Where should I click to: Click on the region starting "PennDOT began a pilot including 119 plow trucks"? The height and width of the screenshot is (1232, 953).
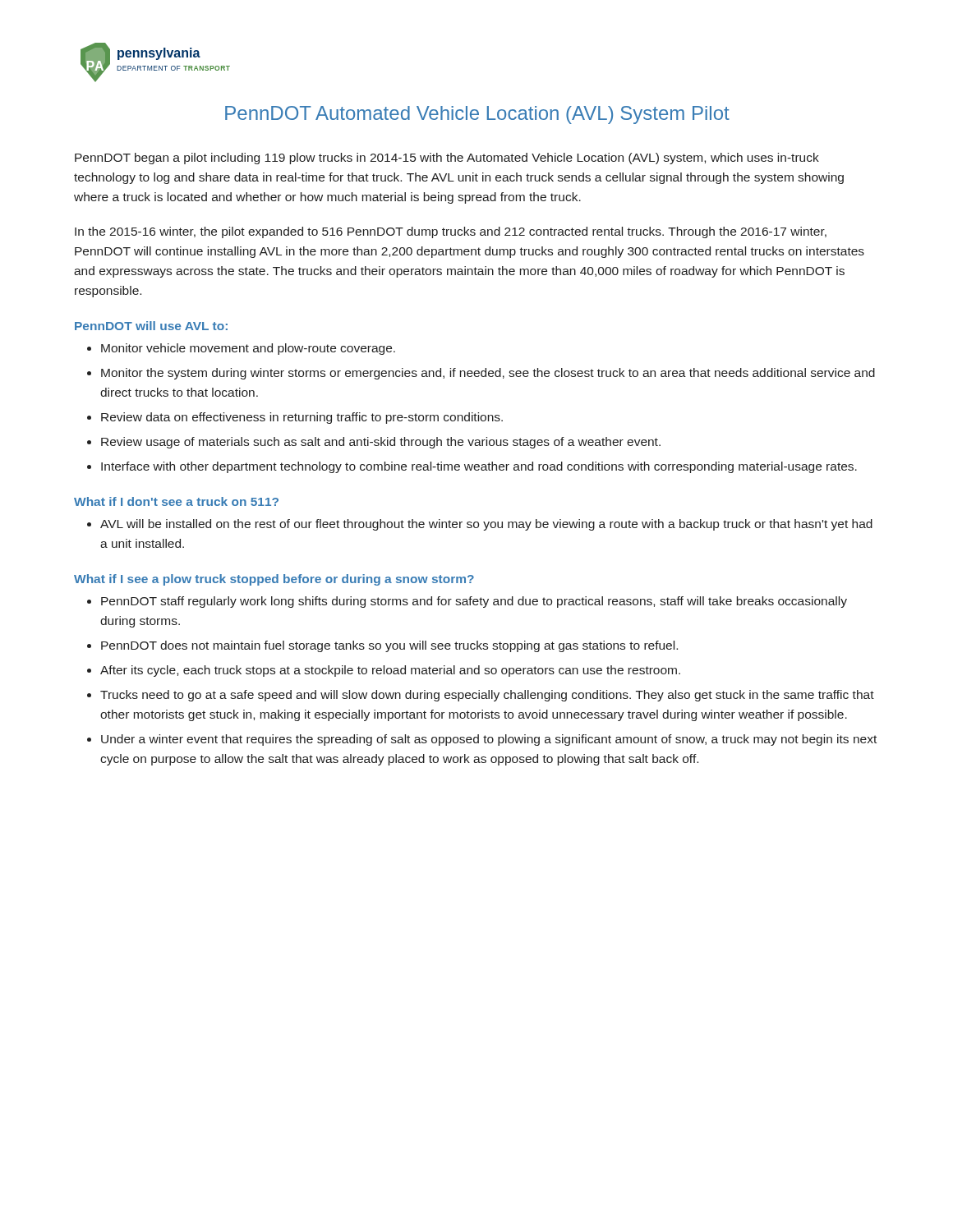459,177
